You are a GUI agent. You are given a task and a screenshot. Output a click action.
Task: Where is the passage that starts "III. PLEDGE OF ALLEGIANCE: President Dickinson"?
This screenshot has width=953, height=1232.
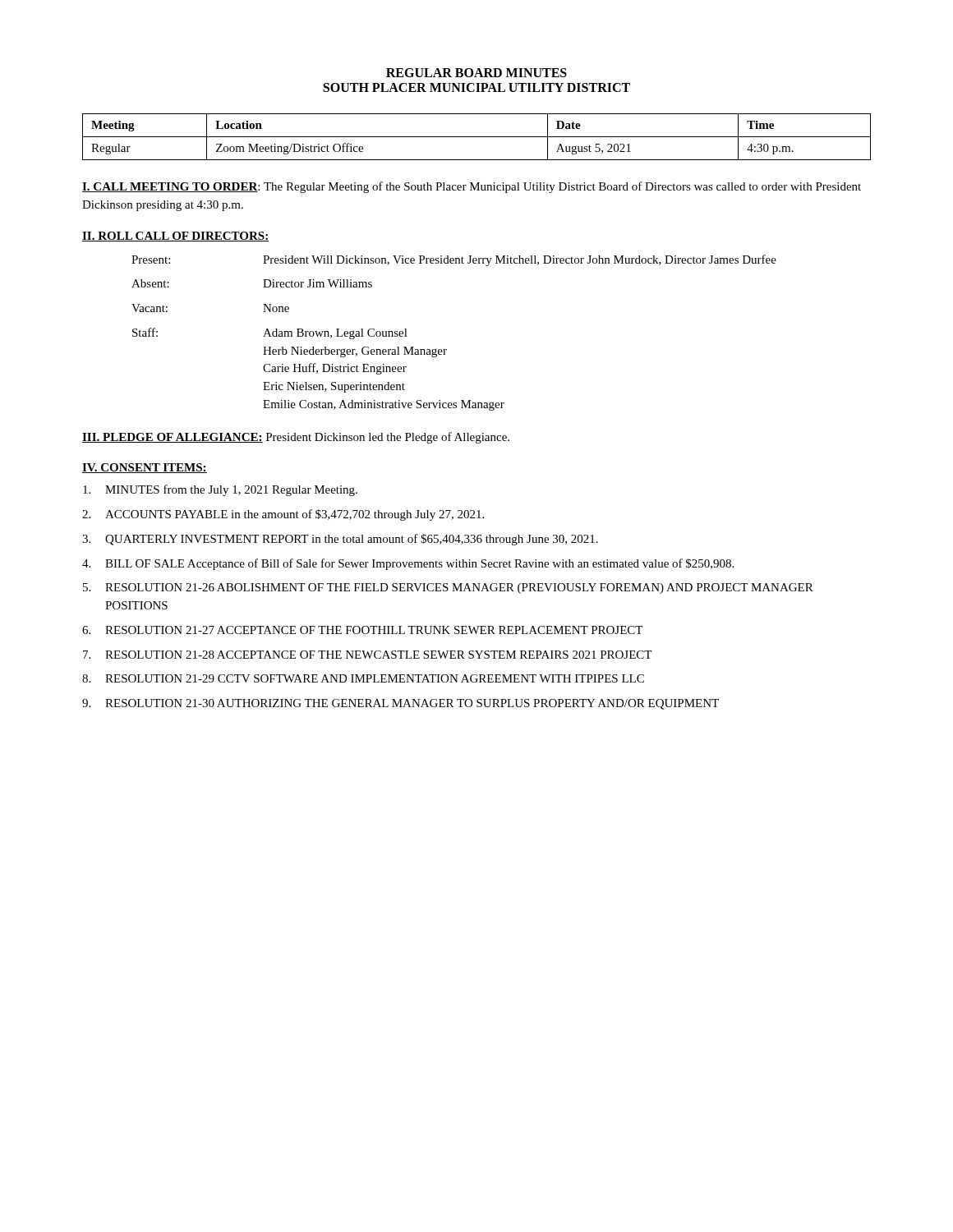click(296, 437)
